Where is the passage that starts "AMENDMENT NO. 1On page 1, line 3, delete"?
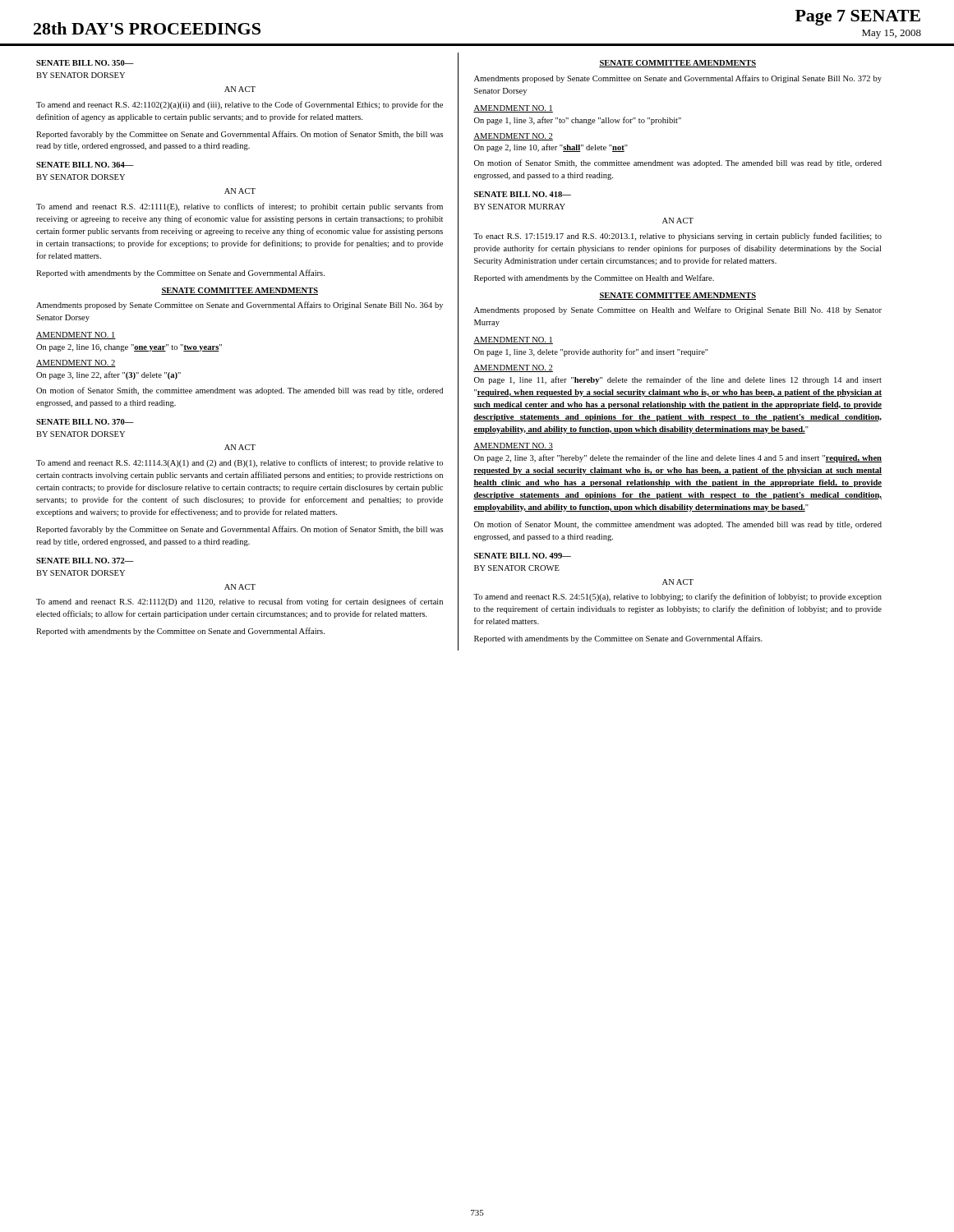Image resolution: width=954 pixels, height=1232 pixels. pos(591,346)
